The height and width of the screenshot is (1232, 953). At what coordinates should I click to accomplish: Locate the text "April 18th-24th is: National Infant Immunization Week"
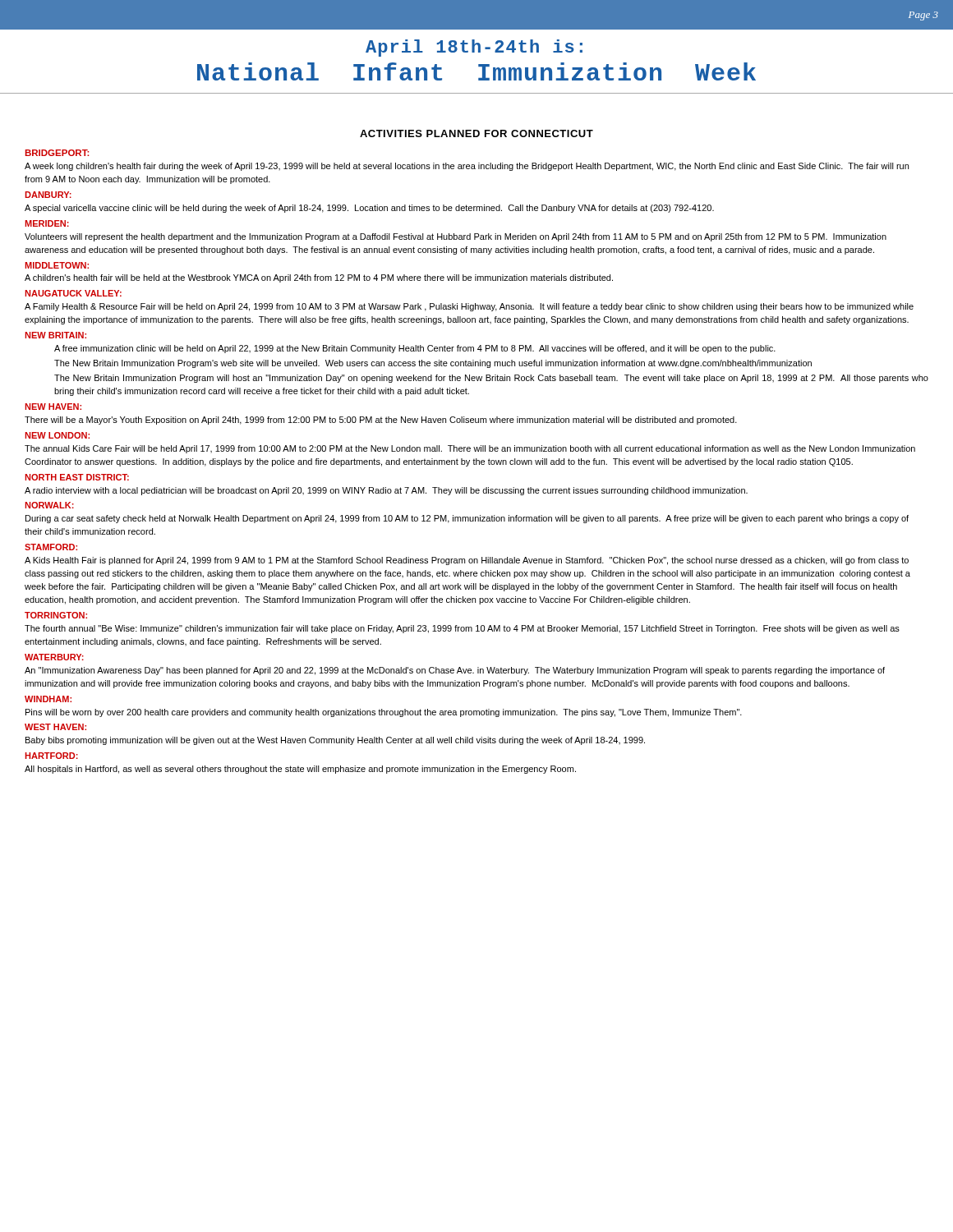pos(476,63)
